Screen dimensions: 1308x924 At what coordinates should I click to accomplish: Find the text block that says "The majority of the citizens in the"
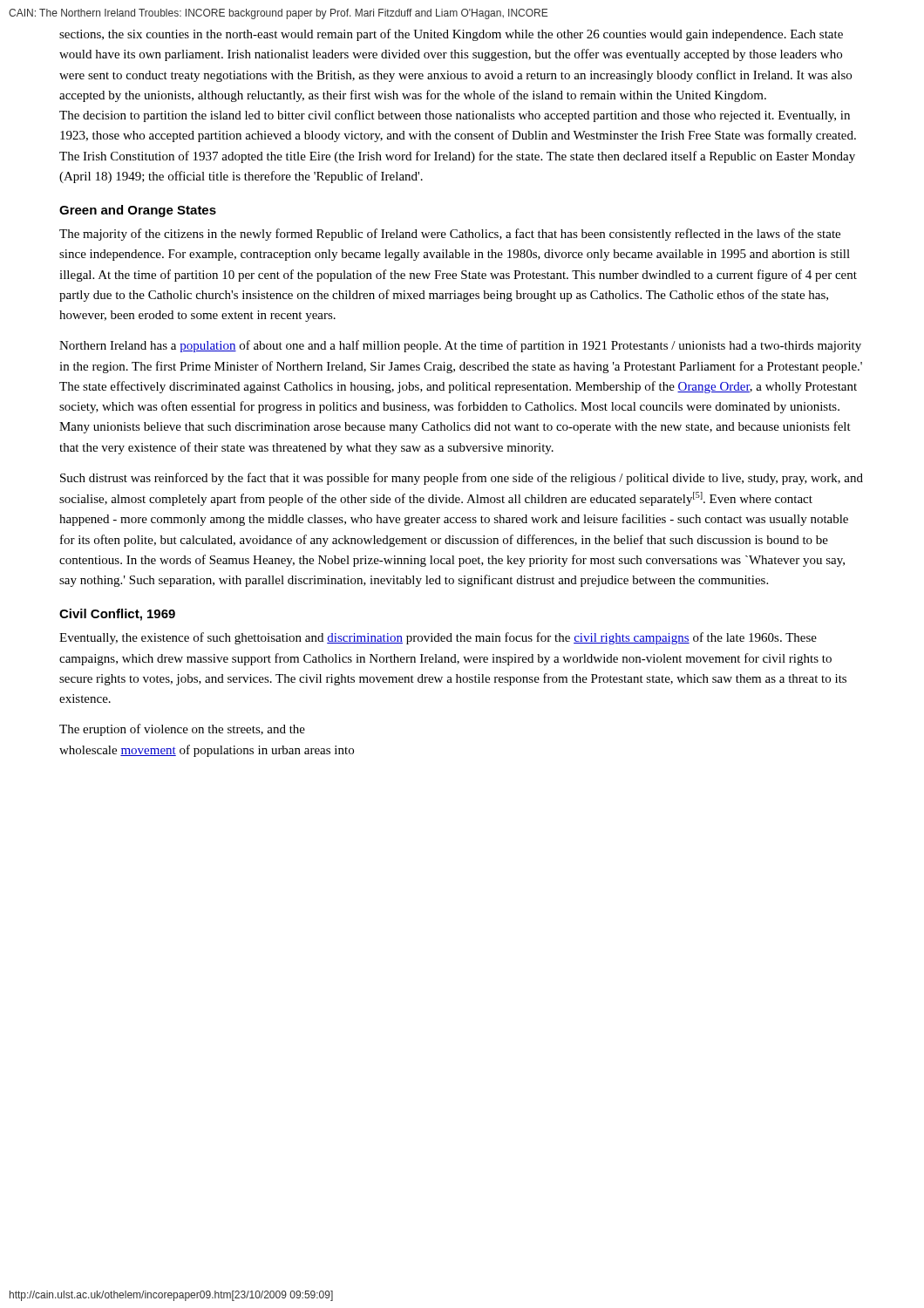458,274
